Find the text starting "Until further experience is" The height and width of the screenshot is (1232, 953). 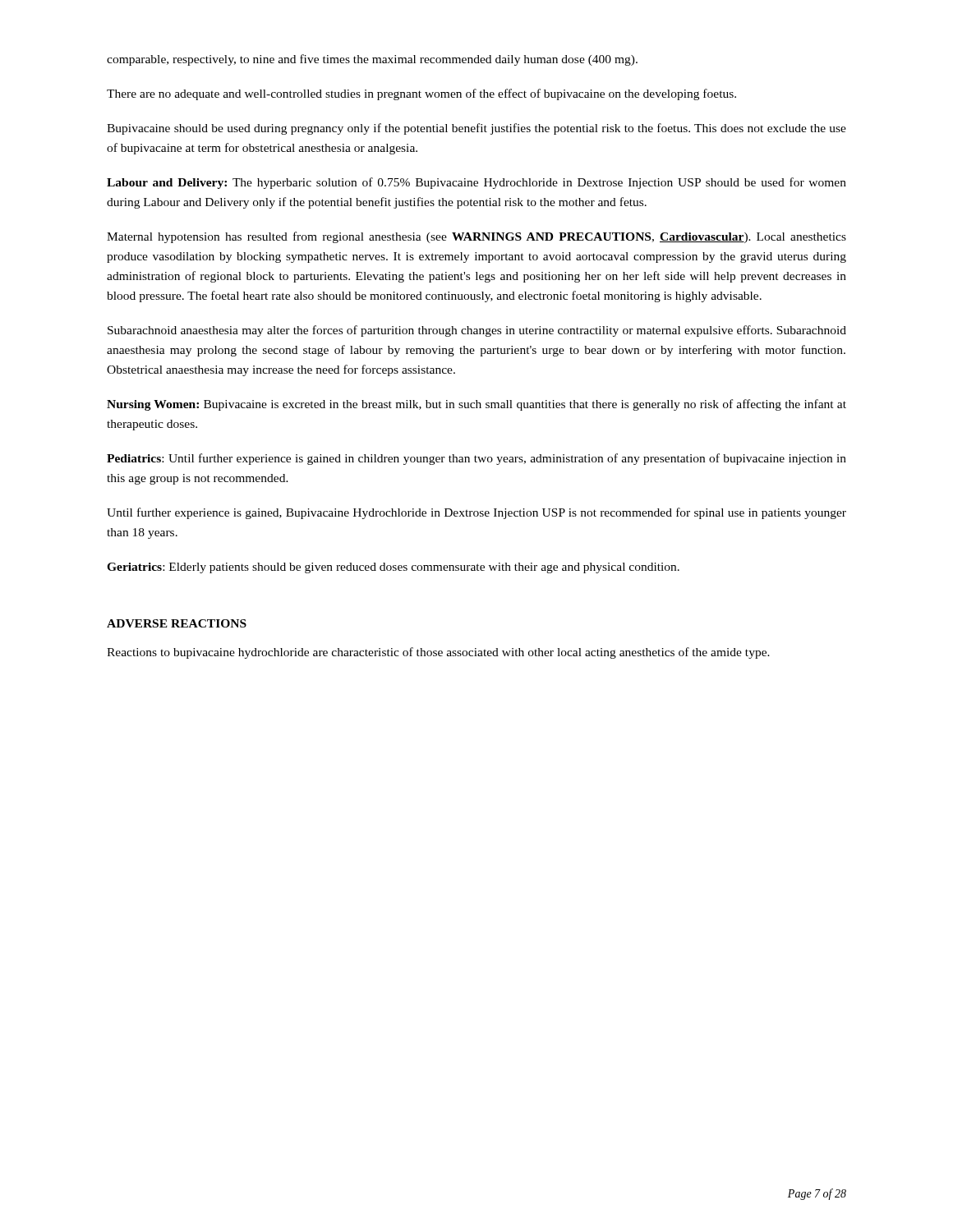[x=476, y=522]
